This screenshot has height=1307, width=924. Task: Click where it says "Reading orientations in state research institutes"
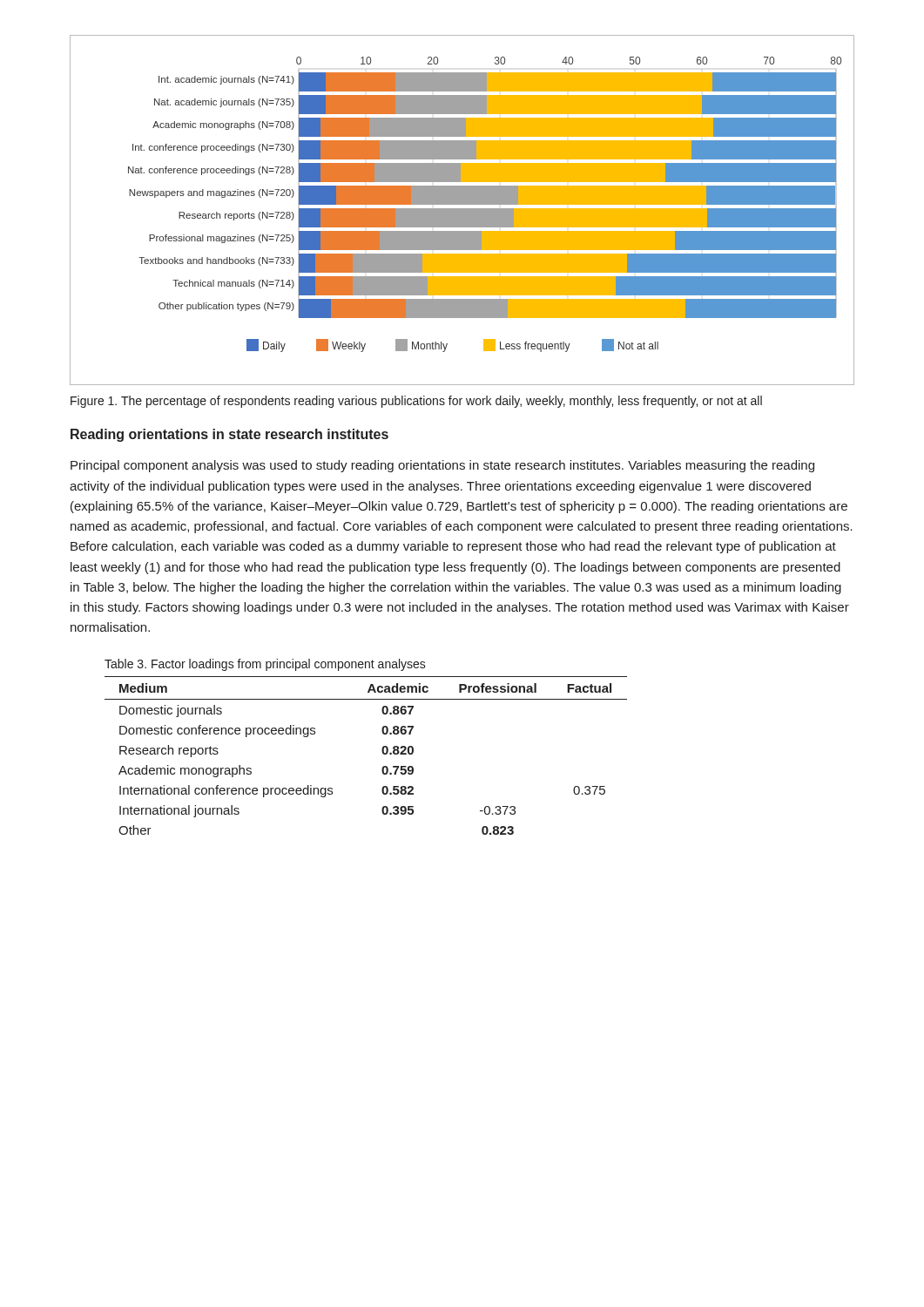(x=229, y=435)
